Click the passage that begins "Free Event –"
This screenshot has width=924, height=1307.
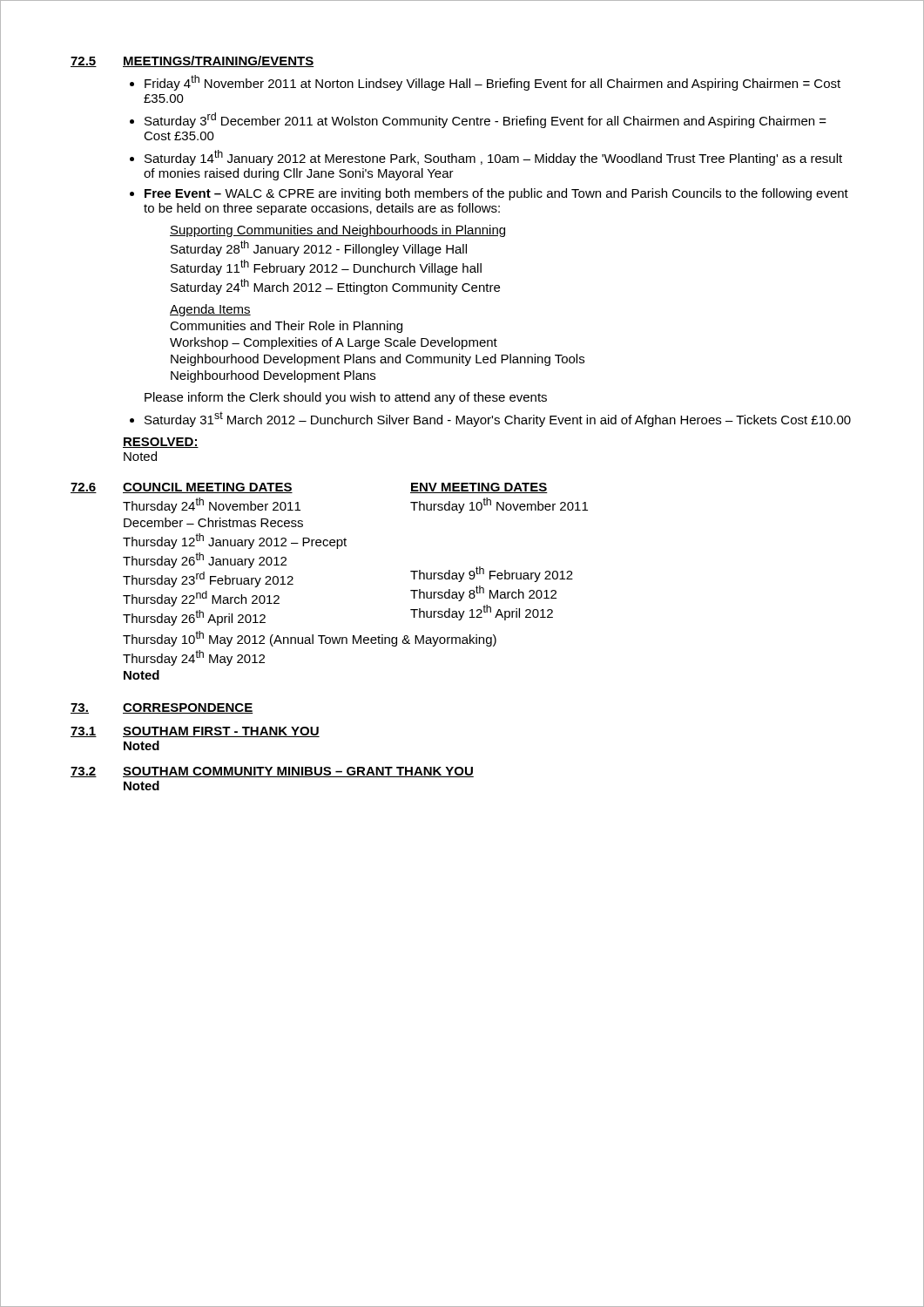499,295
